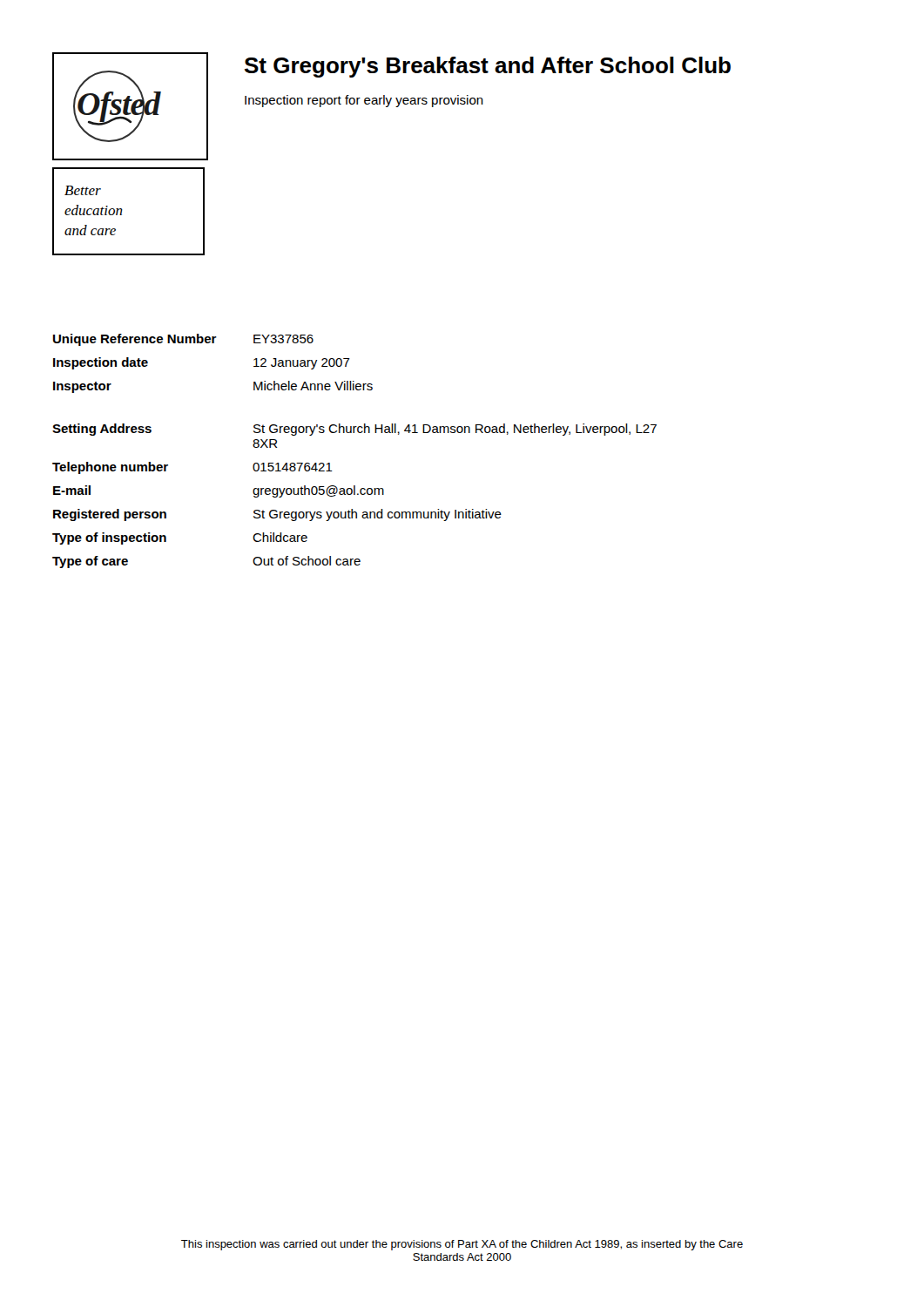Find the title
The image size is (924, 1307).
point(558,66)
